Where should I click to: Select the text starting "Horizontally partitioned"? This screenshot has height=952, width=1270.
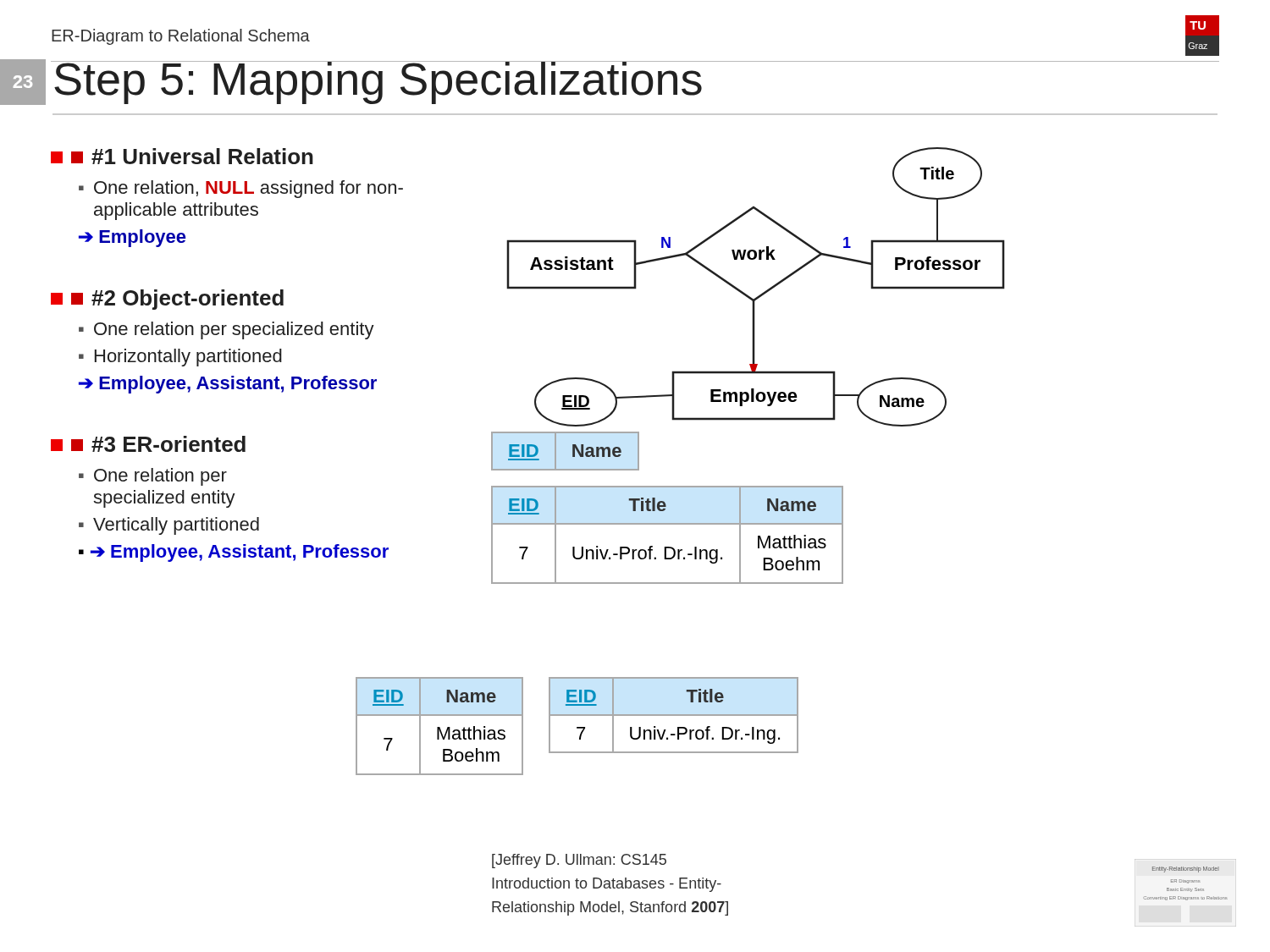pyautogui.click(x=188, y=356)
